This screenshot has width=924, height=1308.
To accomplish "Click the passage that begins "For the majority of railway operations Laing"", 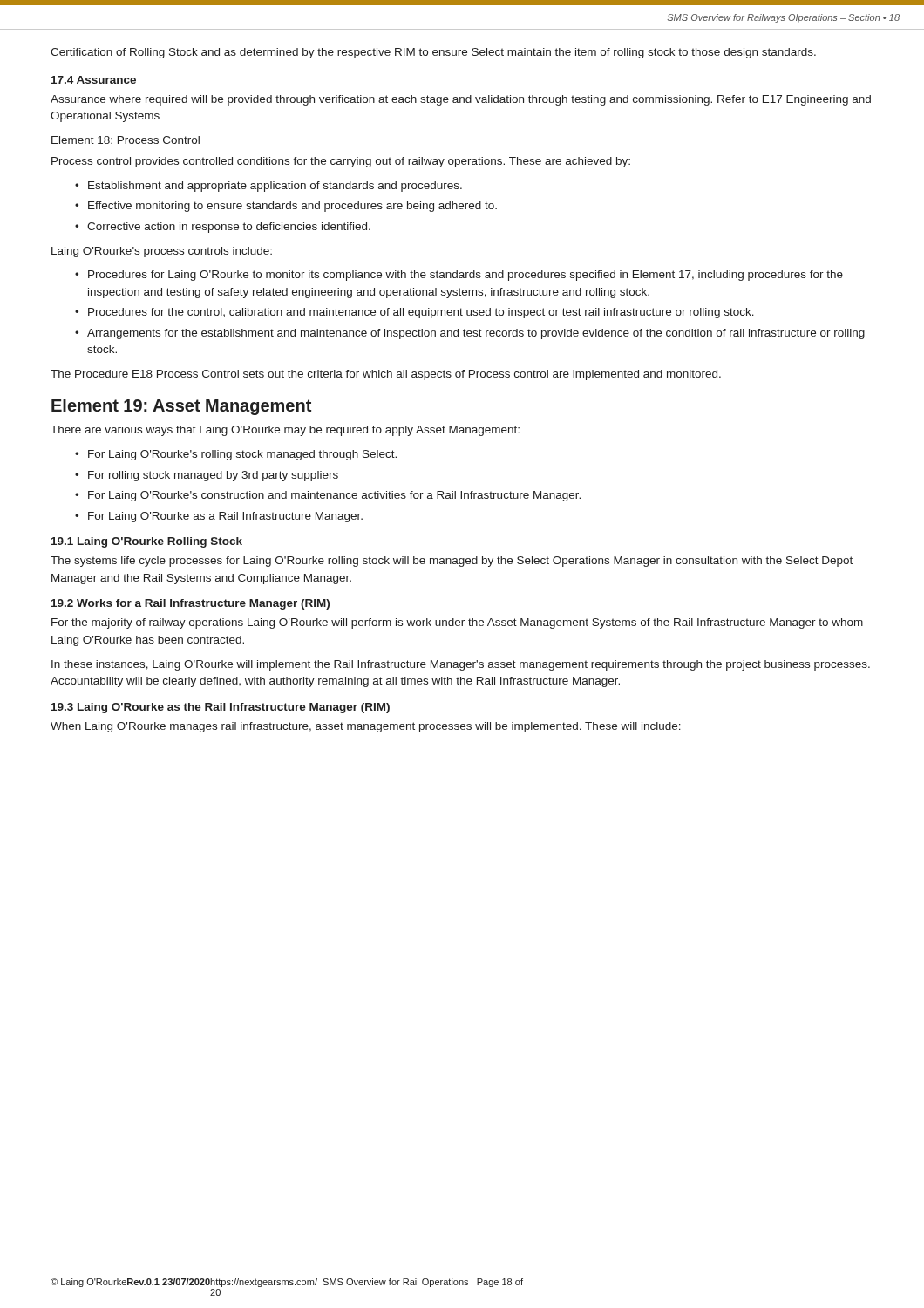I will (457, 631).
